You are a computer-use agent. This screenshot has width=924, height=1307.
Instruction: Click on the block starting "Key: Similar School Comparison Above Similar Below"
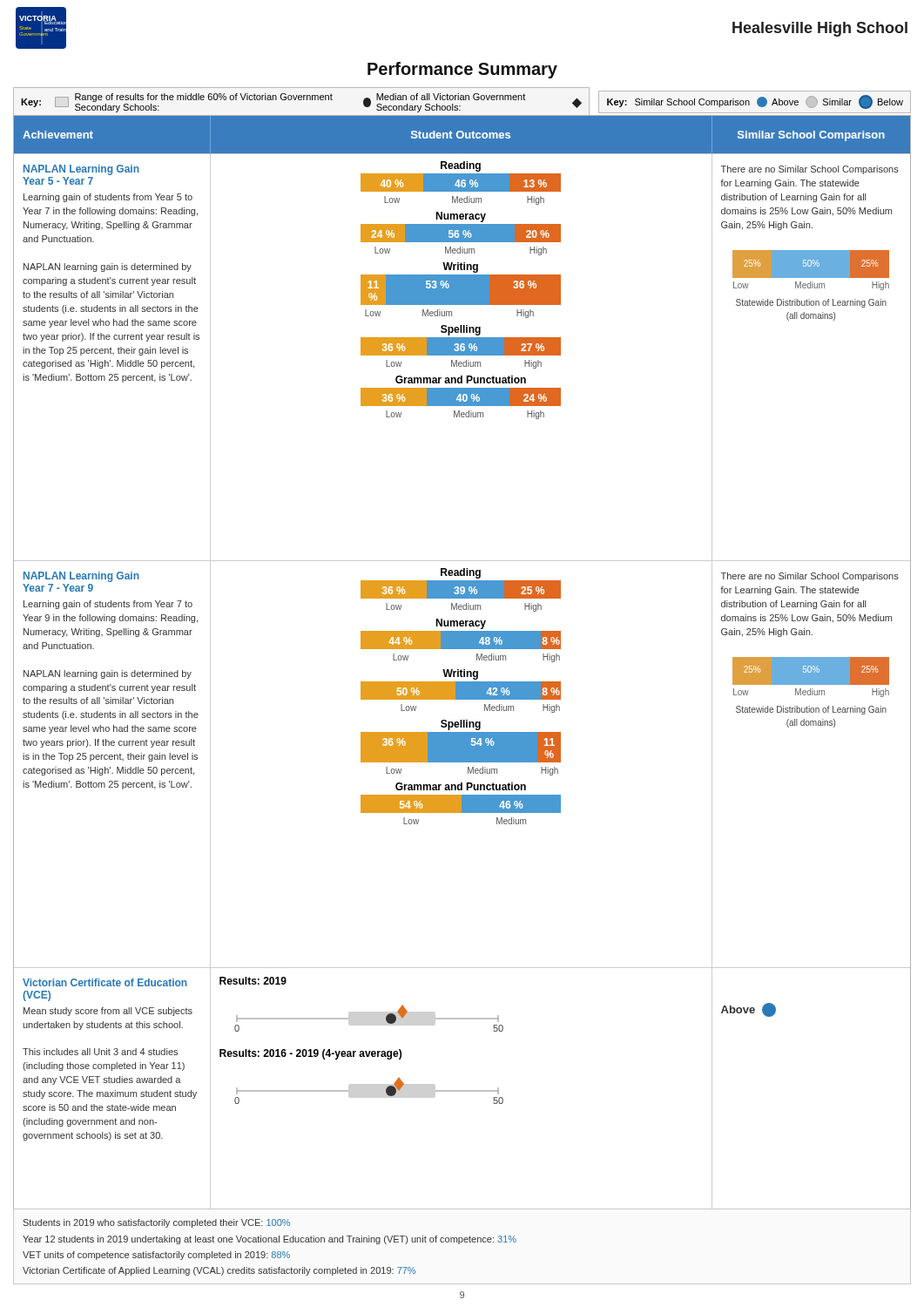coord(755,102)
